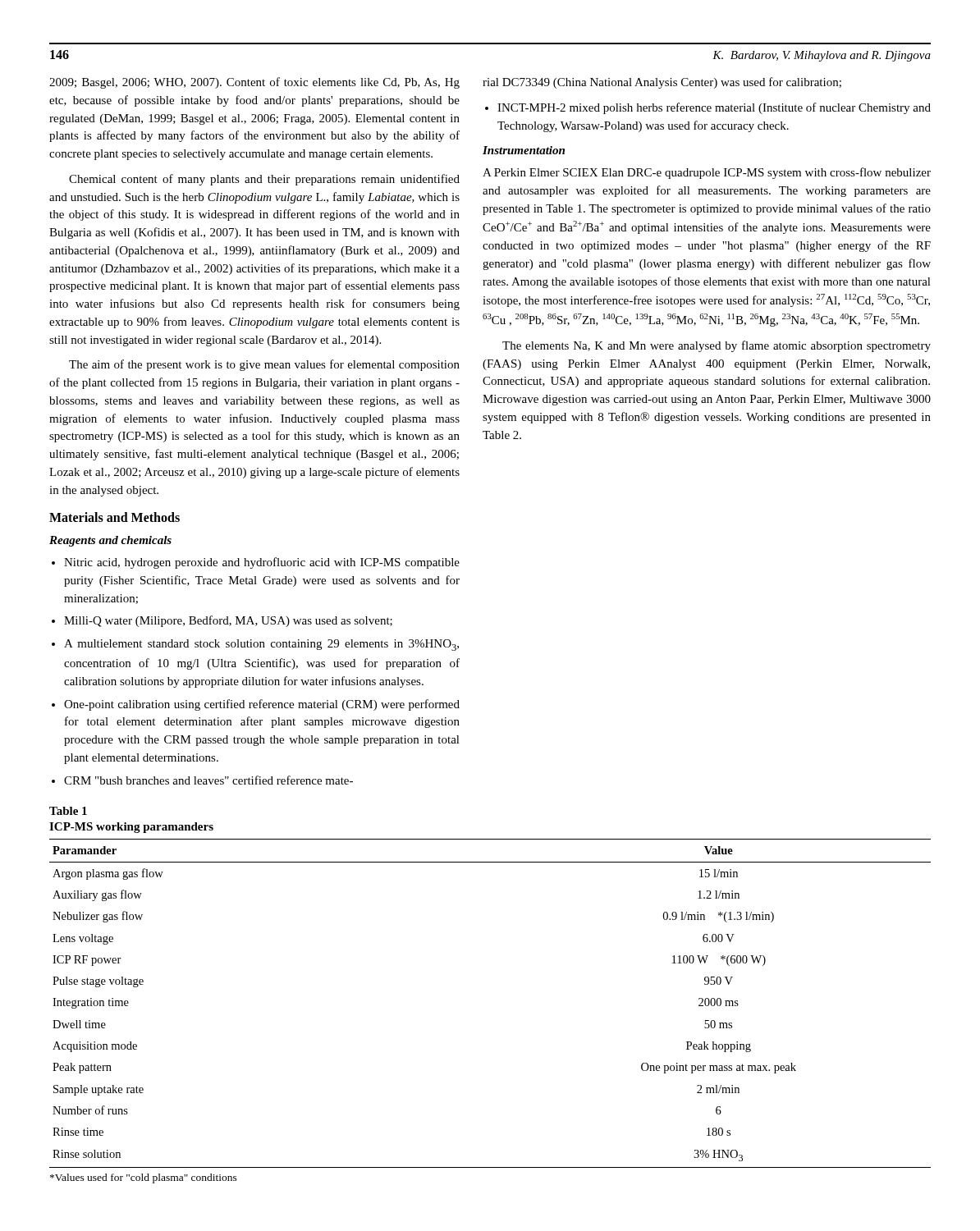
Task: Locate the passage starting "Table 1"
Action: pyautogui.click(x=68, y=811)
